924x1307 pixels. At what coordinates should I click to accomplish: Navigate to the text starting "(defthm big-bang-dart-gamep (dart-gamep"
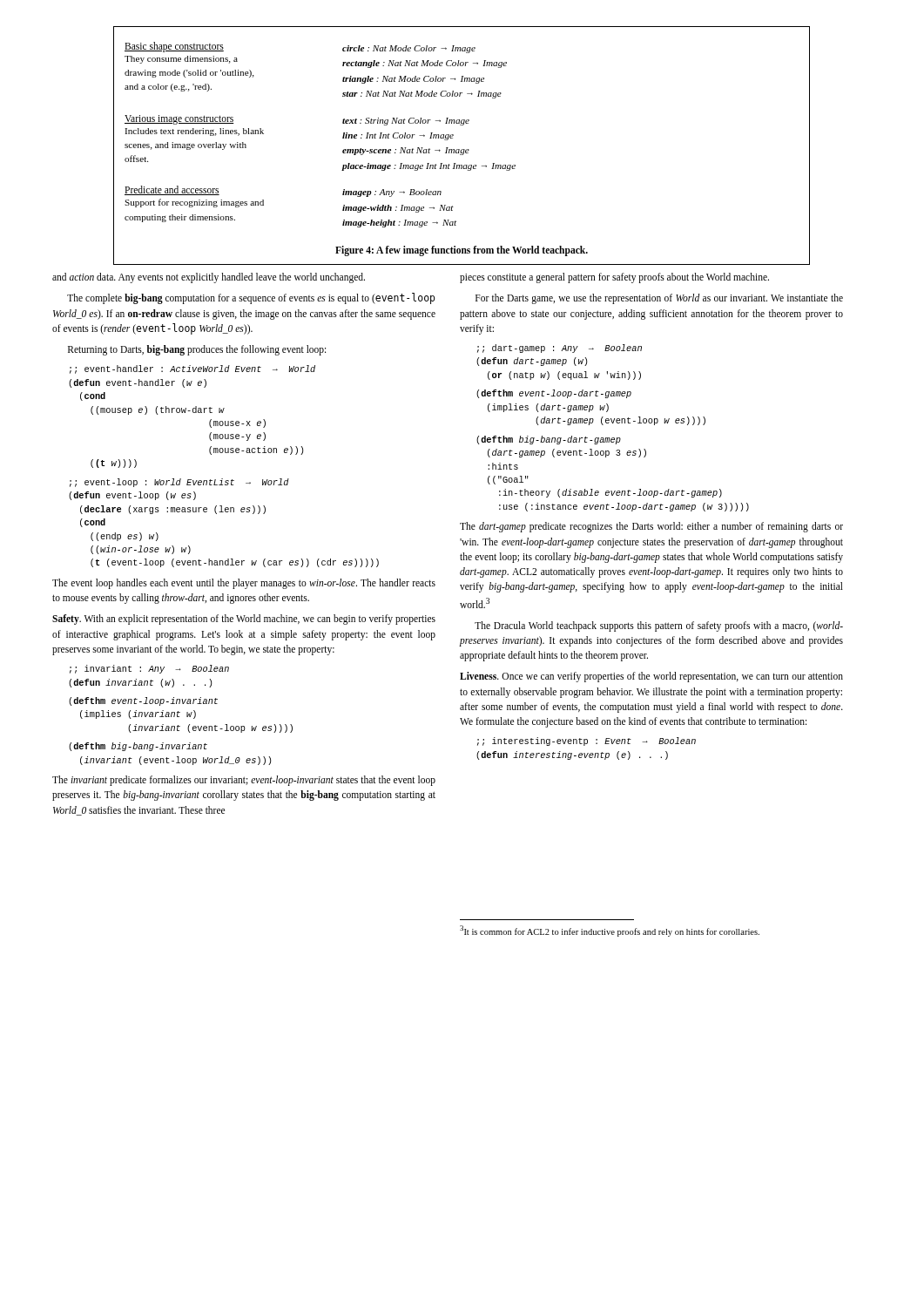click(549, 440)
